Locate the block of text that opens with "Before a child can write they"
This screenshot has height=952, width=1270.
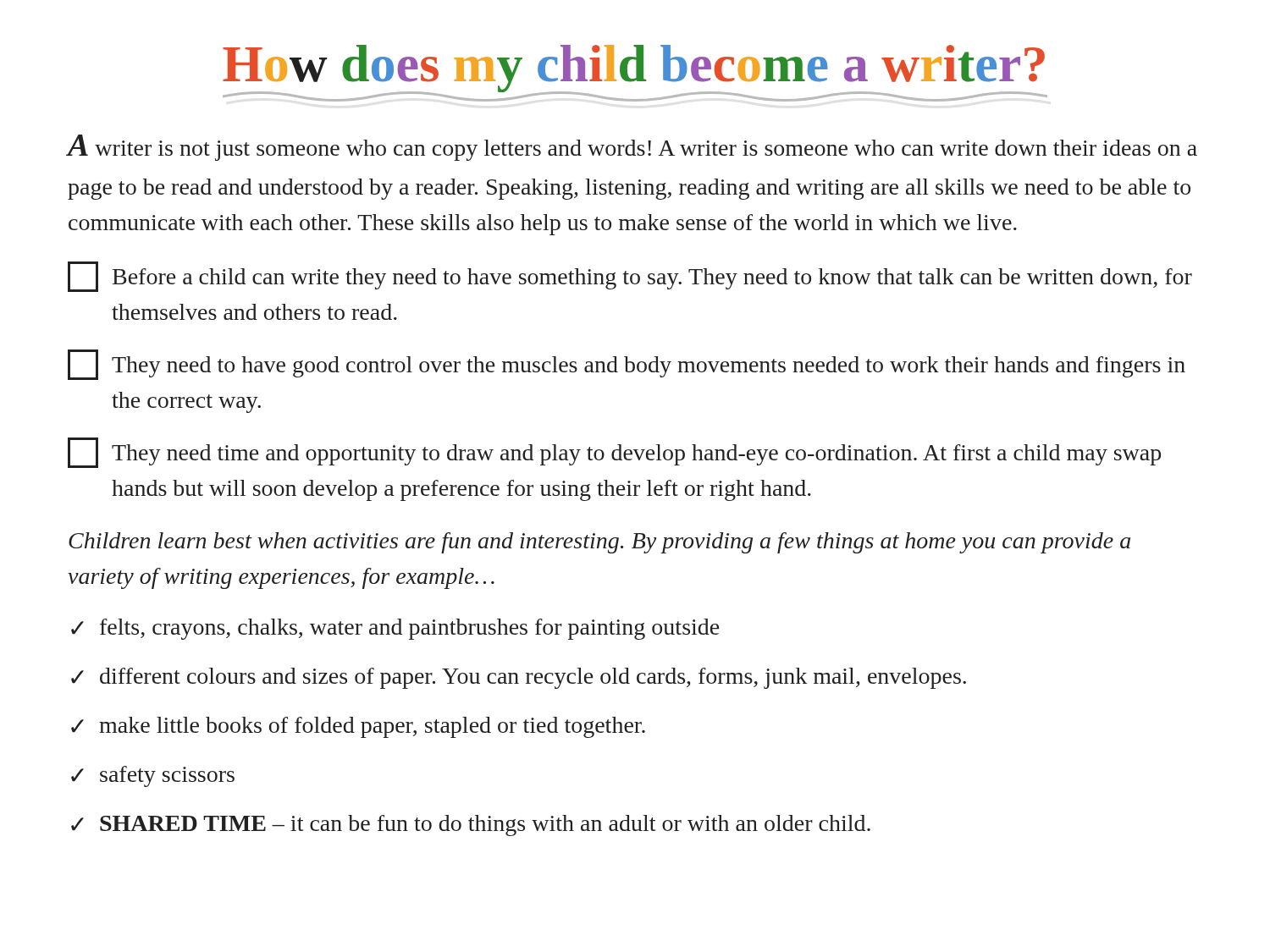635,295
